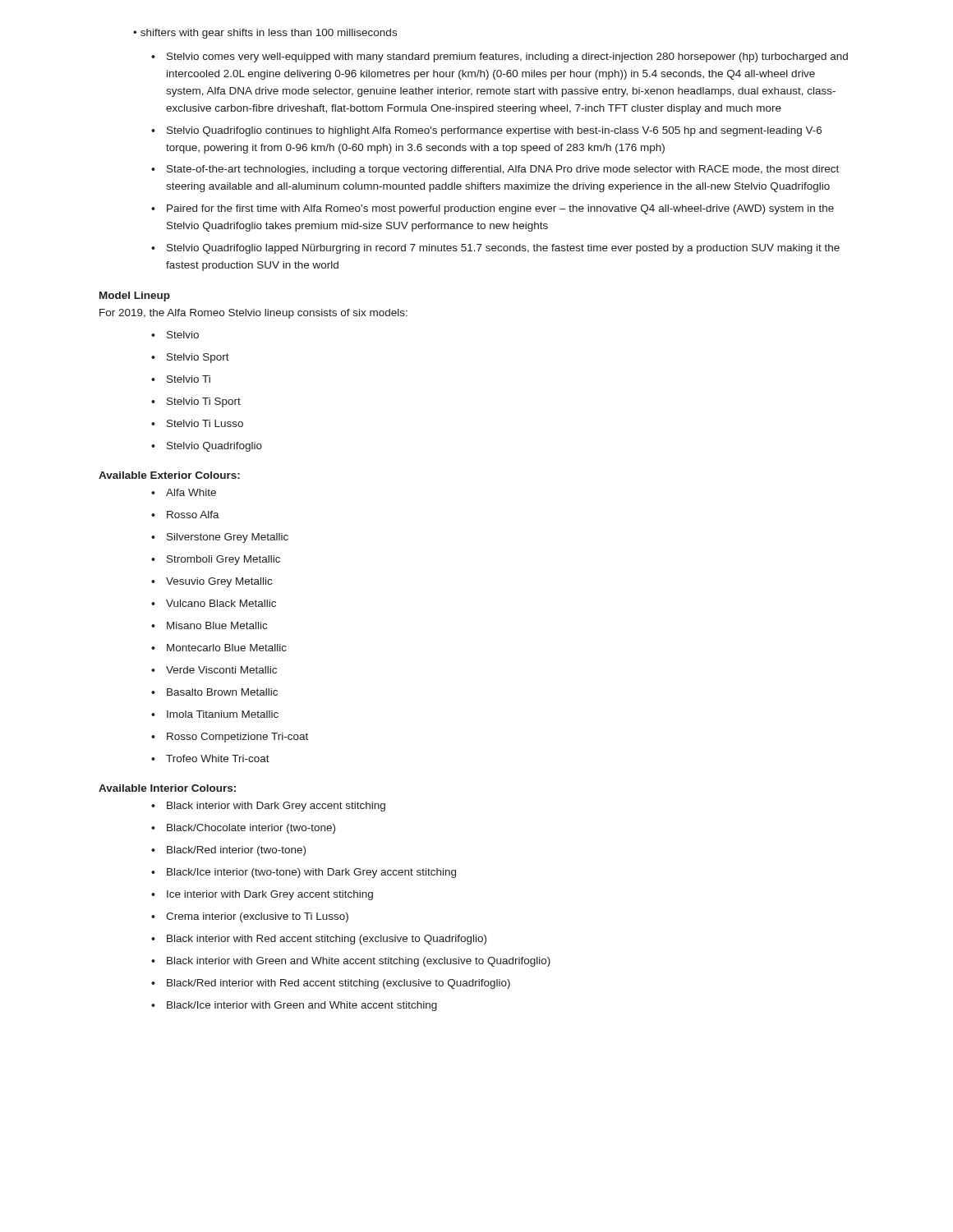Find "Stelvio Ti" on this page

click(x=188, y=379)
